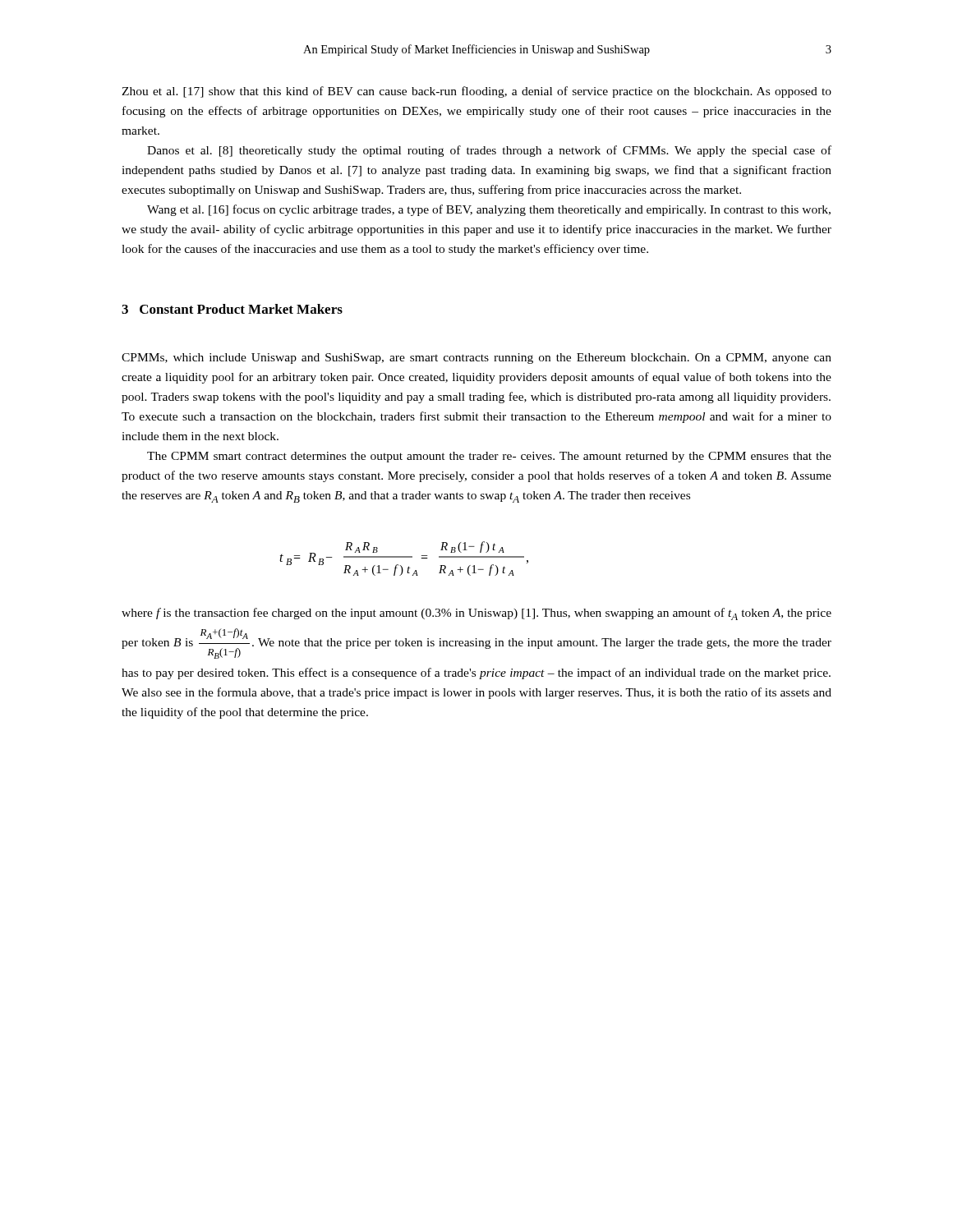953x1232 pixels.
Task: Find a section header
Action: point(232,309)
